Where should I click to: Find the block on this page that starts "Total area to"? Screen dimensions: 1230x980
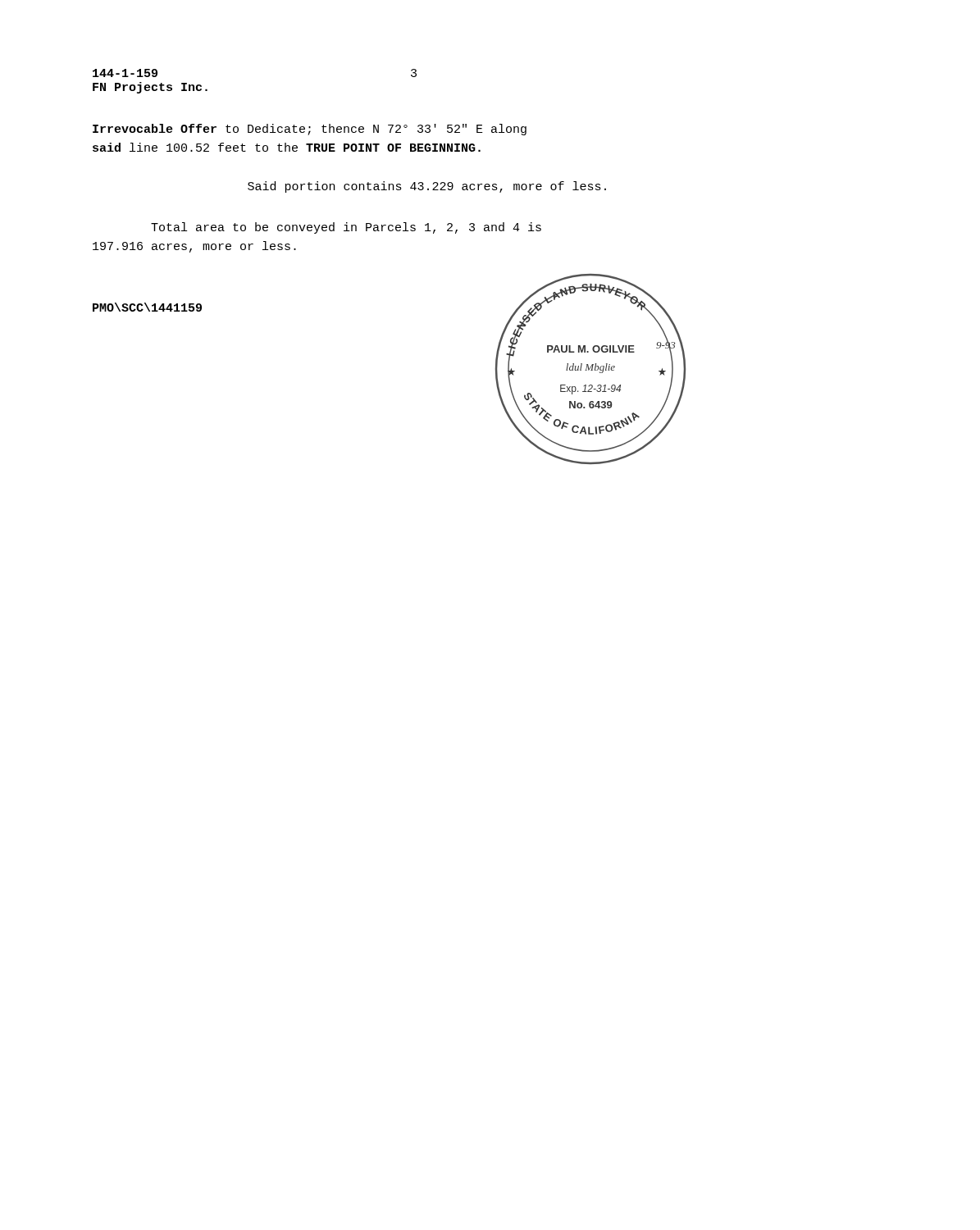[317, 238]
